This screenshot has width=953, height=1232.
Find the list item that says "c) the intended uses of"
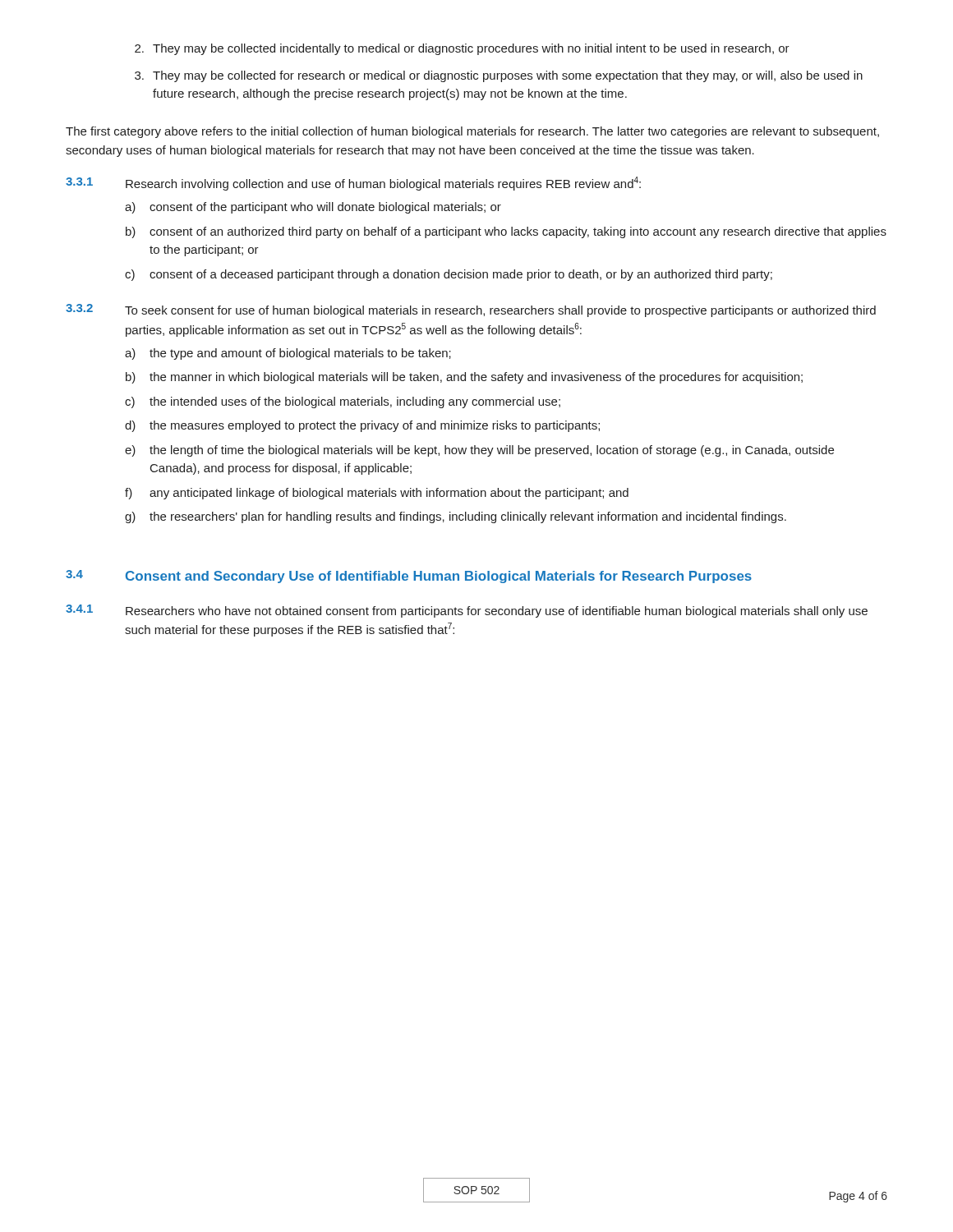[506, 402]
